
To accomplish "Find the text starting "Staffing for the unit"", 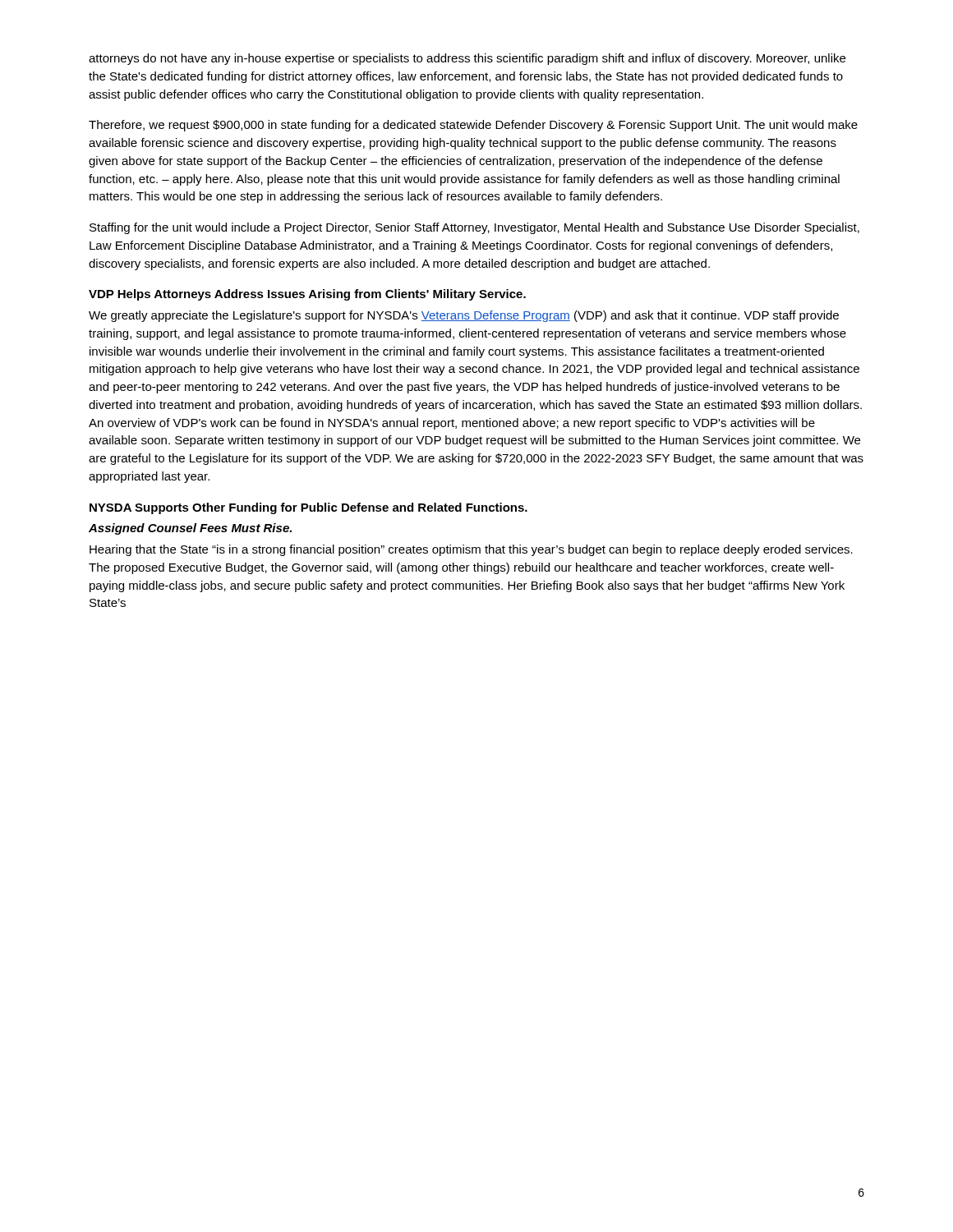I will [x=476, y=245].
